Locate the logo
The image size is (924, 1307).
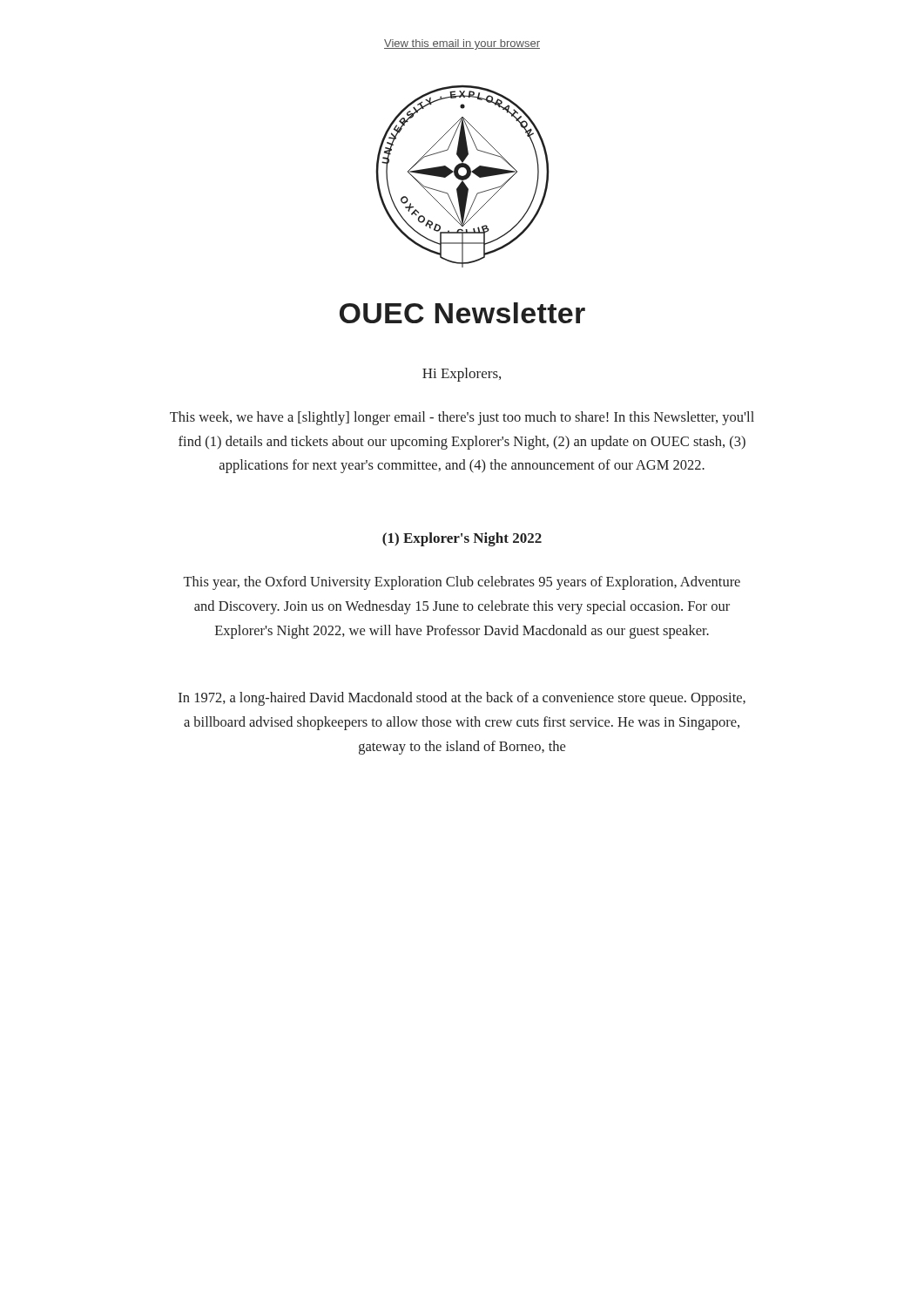[x=462, y=176]
